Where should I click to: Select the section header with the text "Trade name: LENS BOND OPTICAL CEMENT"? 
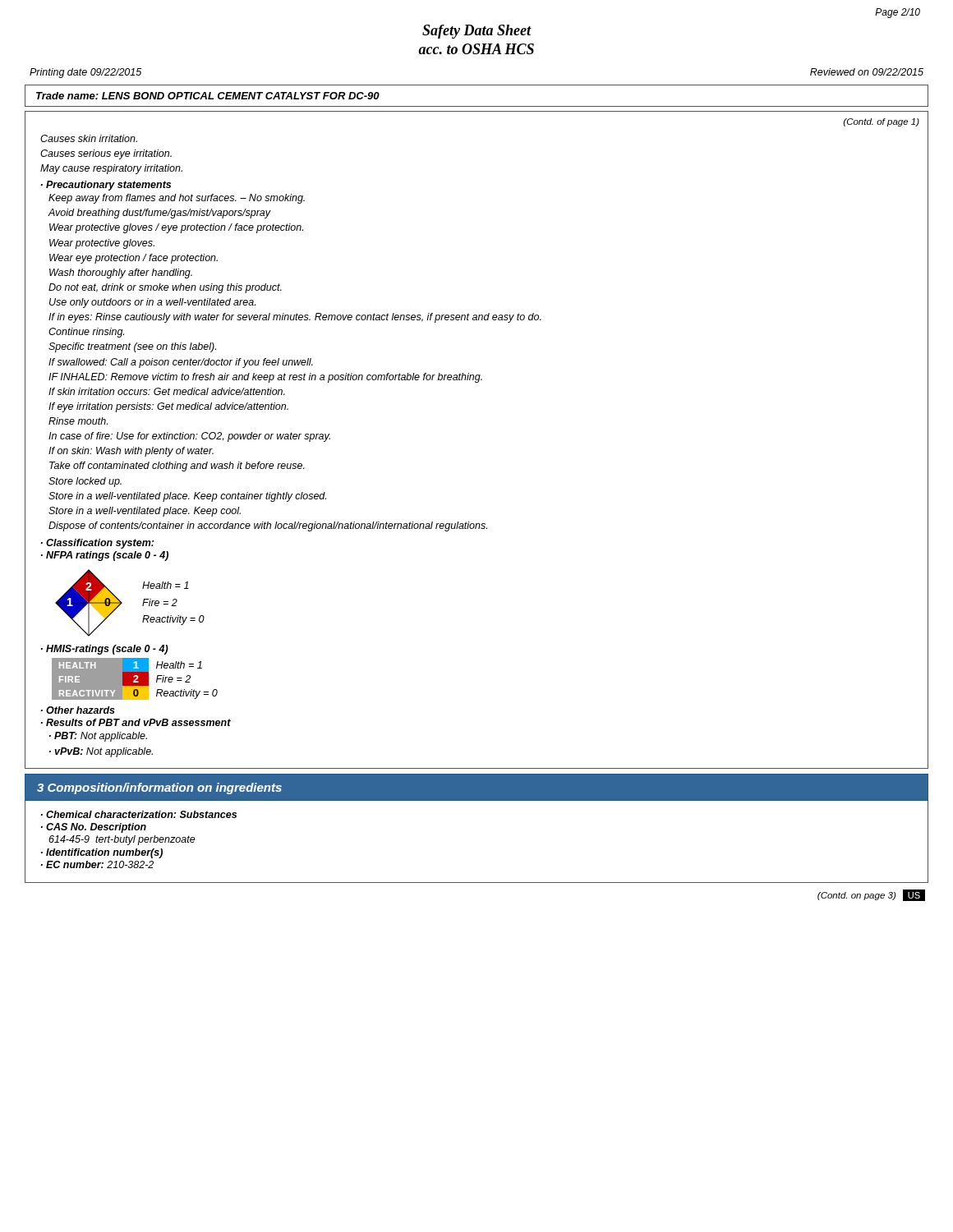(x=207, y=95)
